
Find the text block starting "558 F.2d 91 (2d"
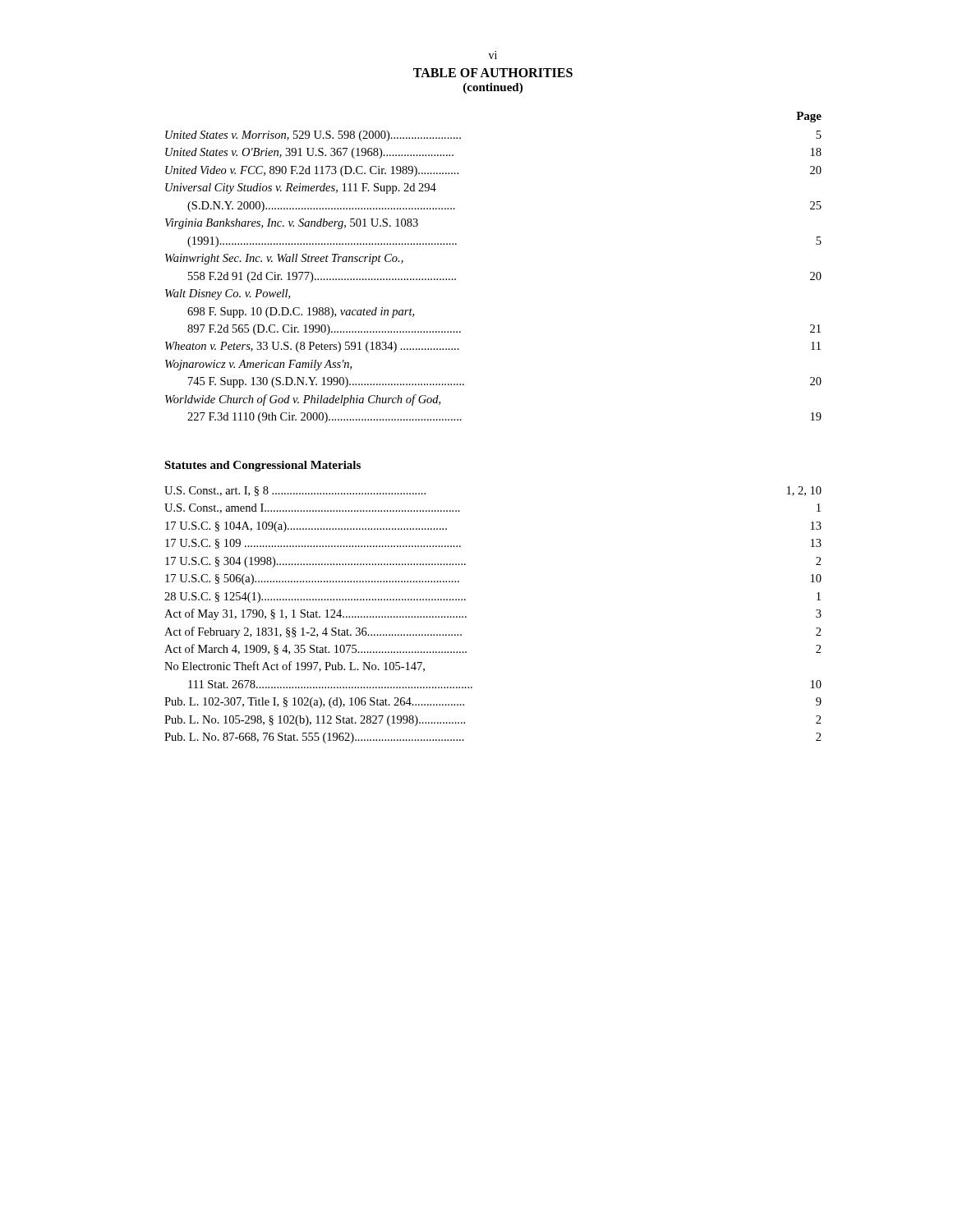254,277
